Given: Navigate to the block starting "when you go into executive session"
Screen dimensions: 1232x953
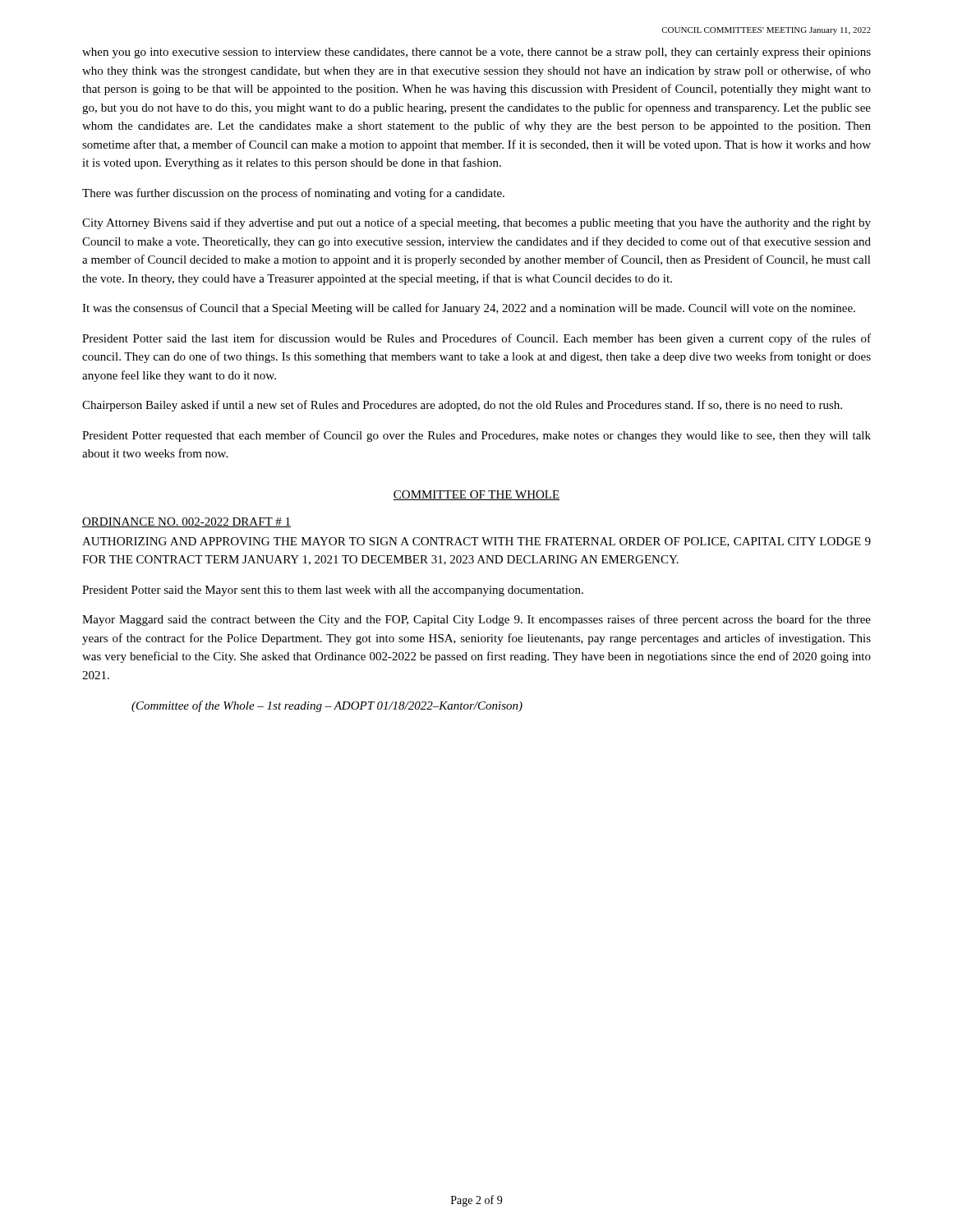Looking at the screenshot, I should (476, 107).
